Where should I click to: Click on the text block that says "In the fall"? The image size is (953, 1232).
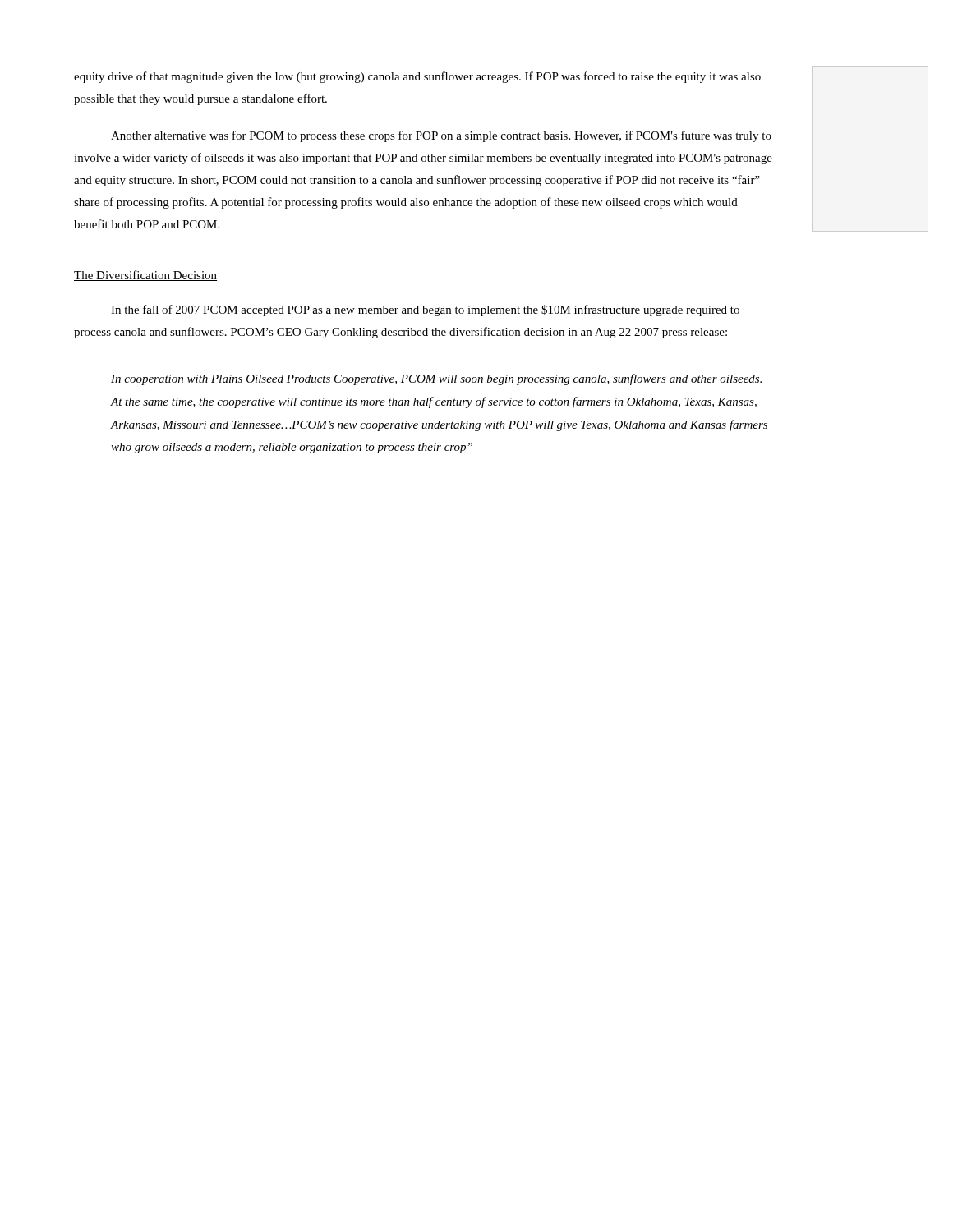[x=423, y=321]
